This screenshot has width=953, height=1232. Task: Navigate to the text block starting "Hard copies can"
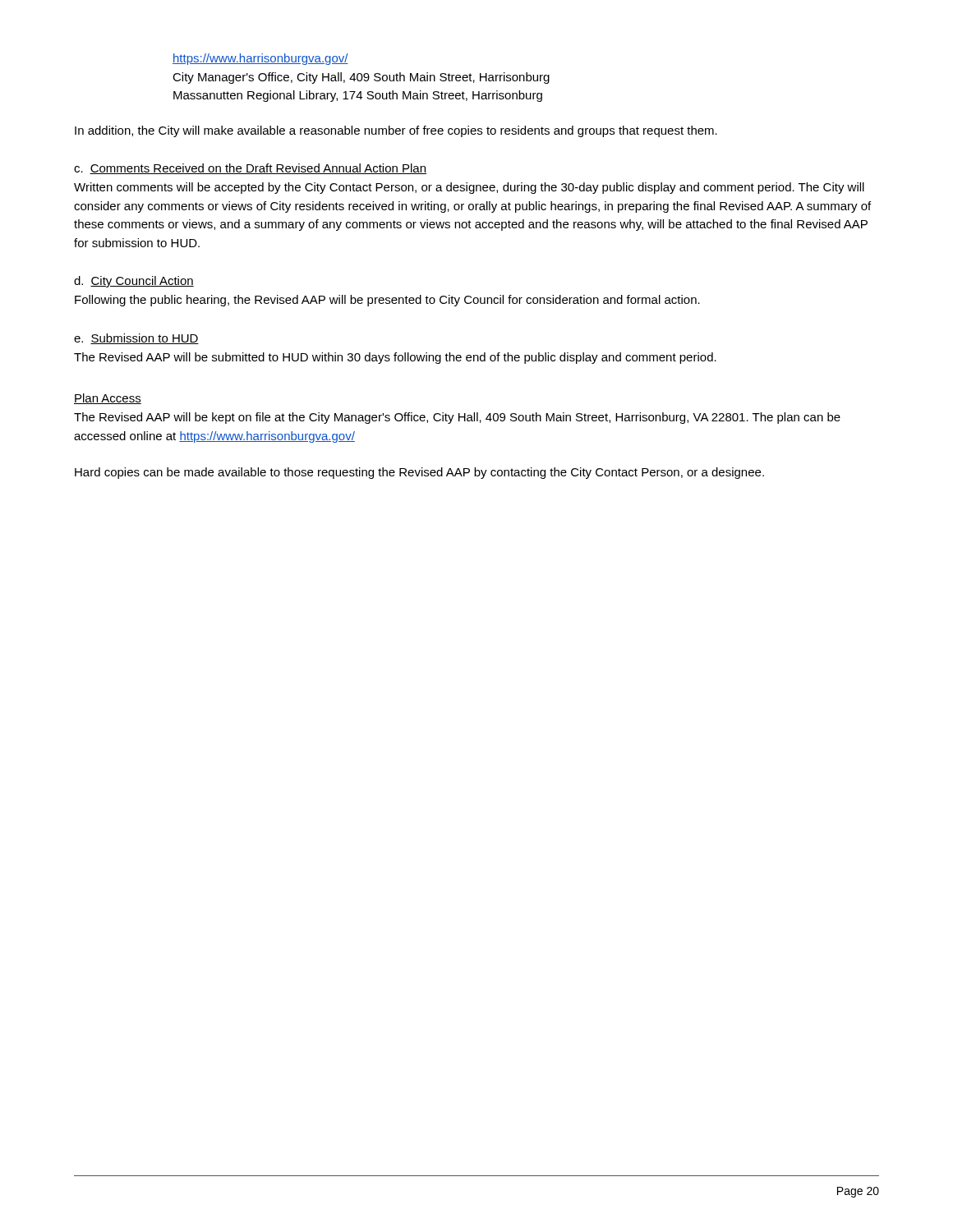(419, 472)
